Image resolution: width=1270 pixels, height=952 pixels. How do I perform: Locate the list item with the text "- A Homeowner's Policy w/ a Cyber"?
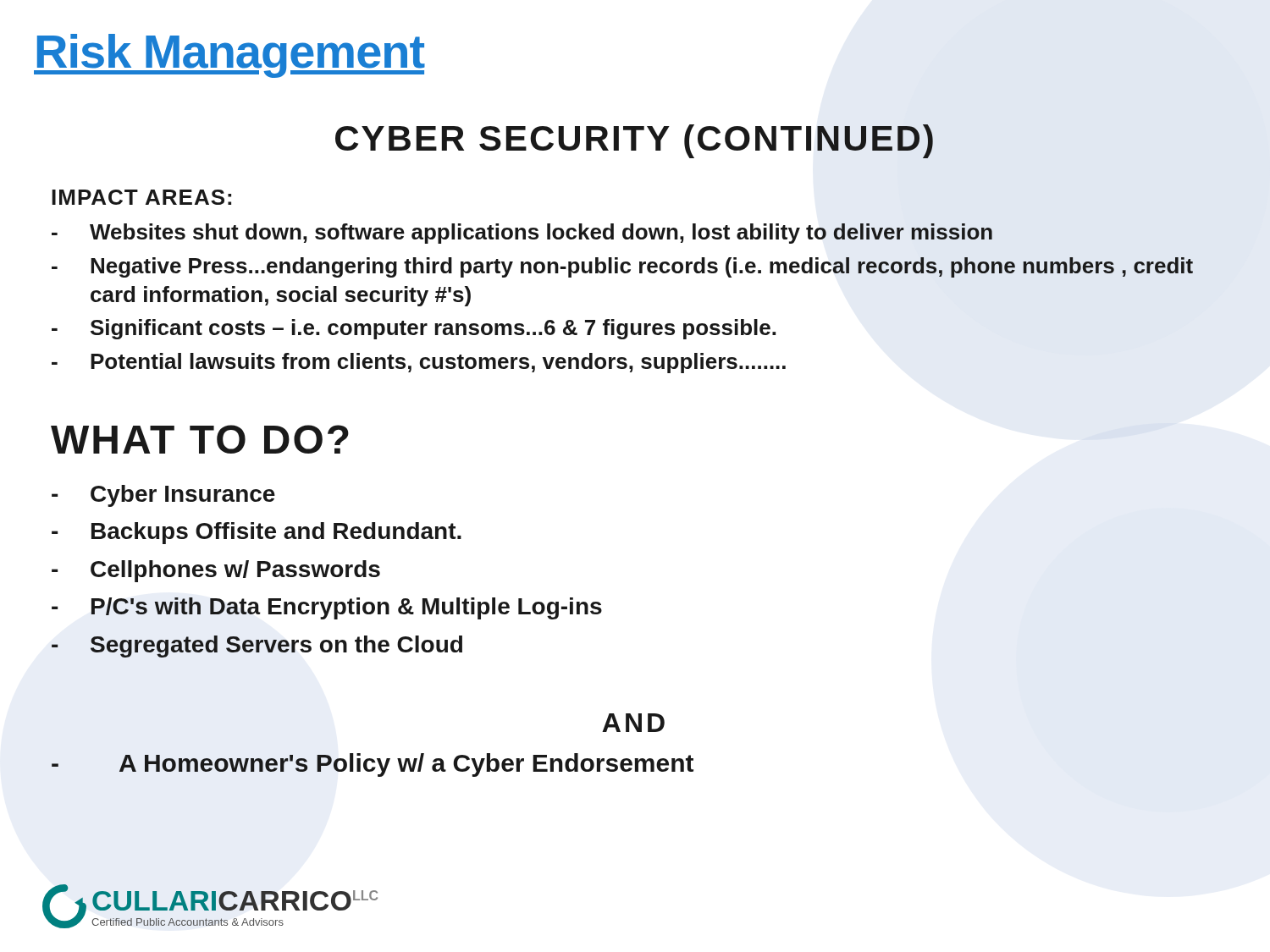372,763
